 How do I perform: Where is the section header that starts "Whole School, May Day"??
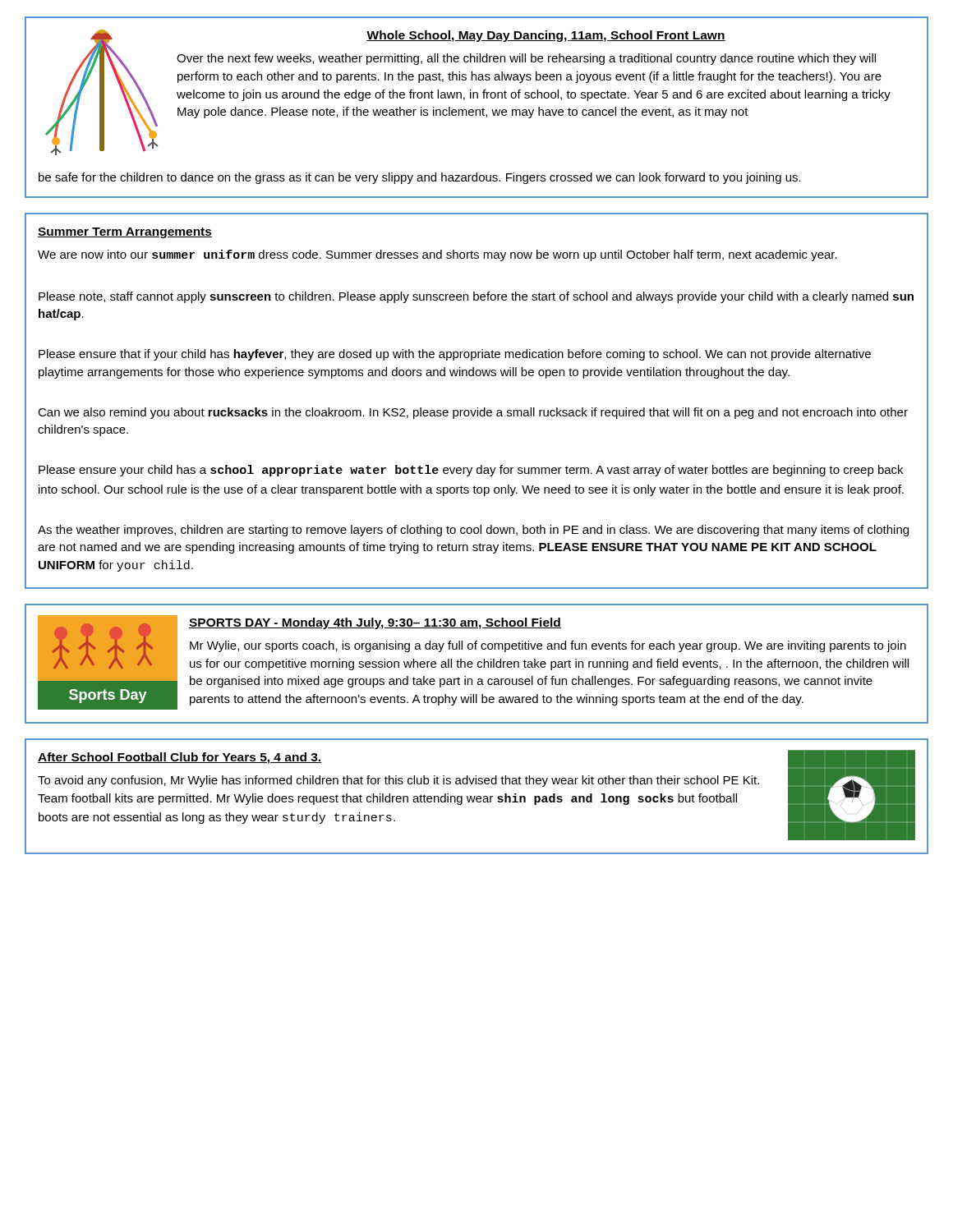[476, 107]
